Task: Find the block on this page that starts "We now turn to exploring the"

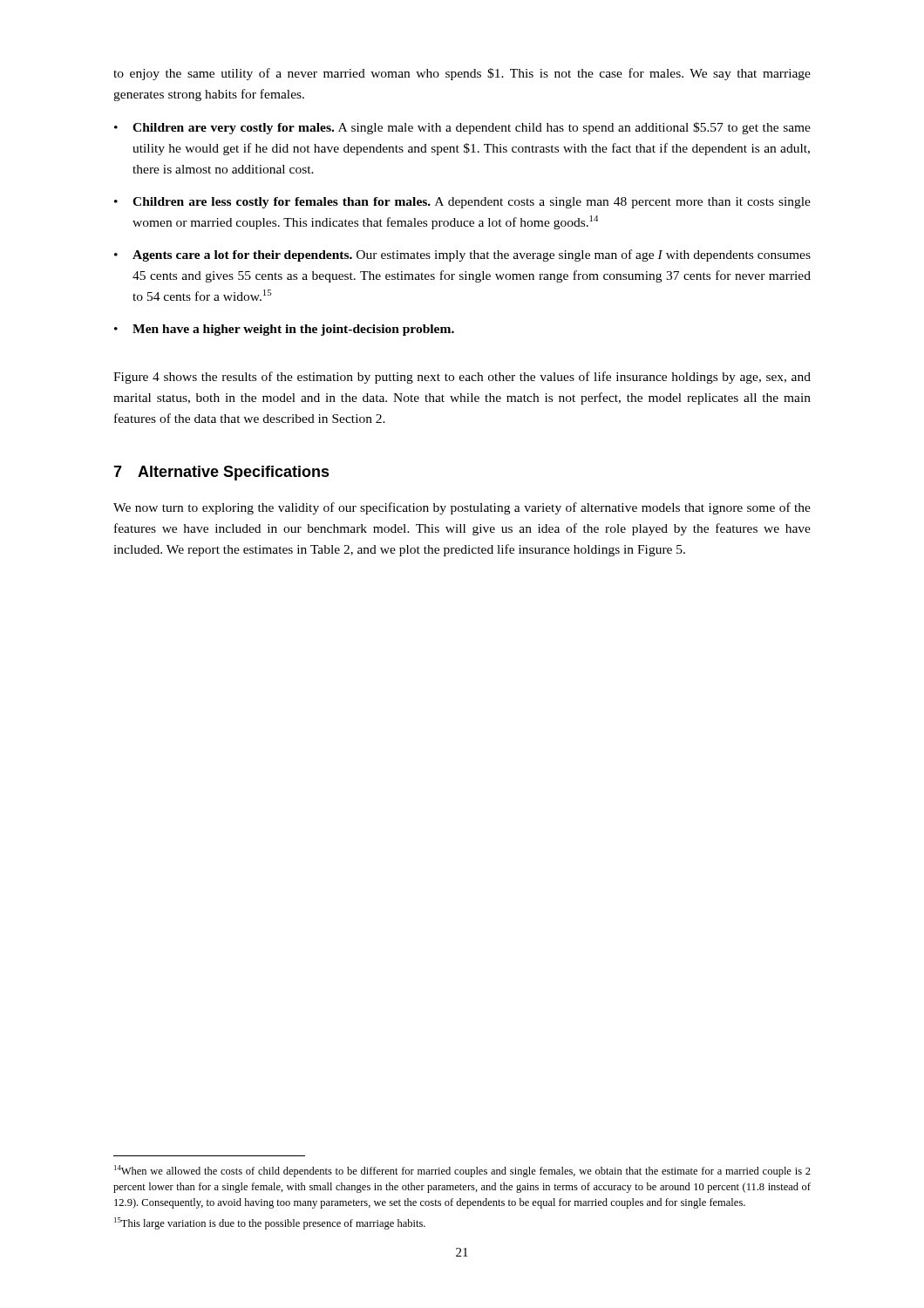Action: (462, 528)
